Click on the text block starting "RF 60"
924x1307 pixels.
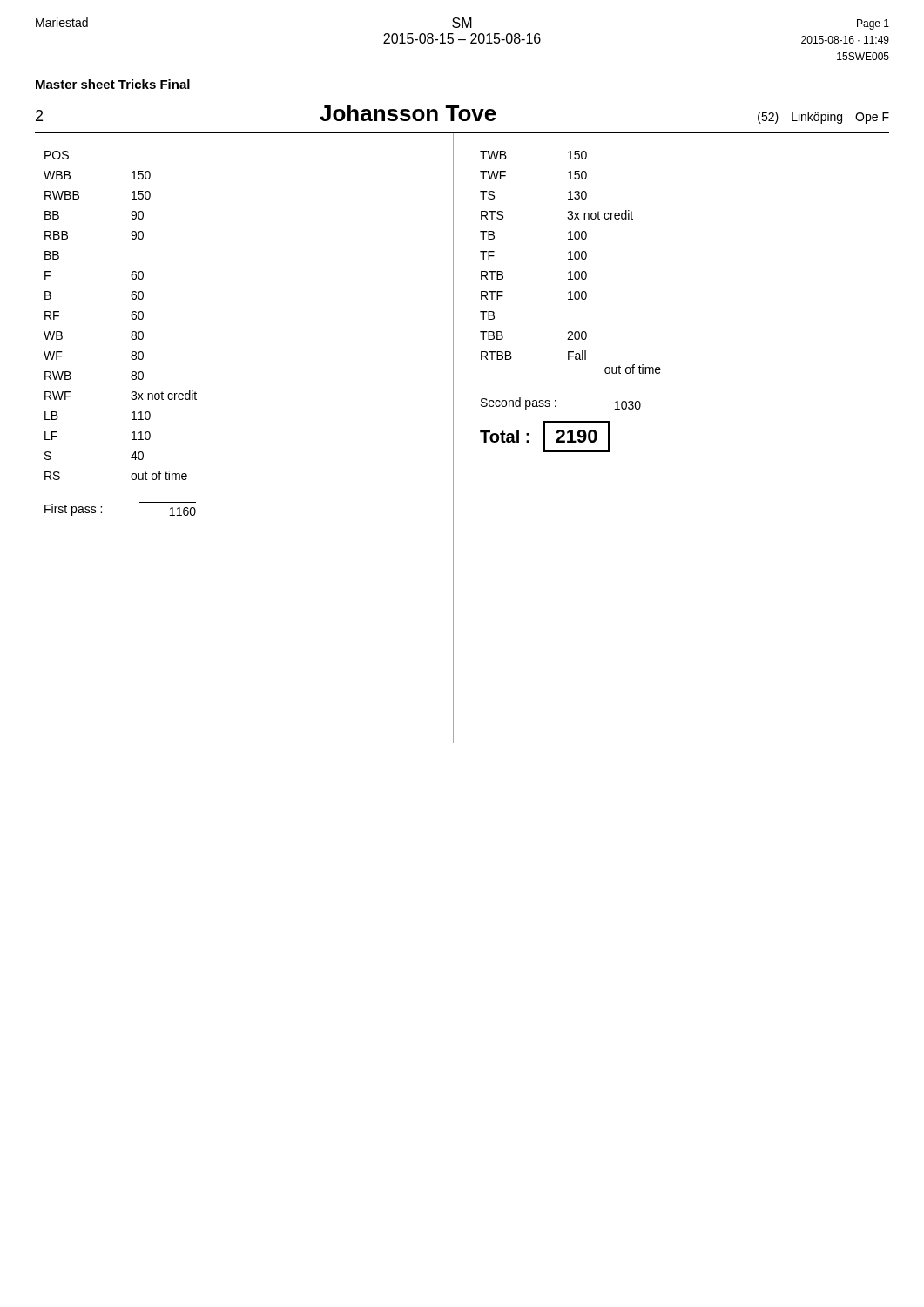[47, 316]
